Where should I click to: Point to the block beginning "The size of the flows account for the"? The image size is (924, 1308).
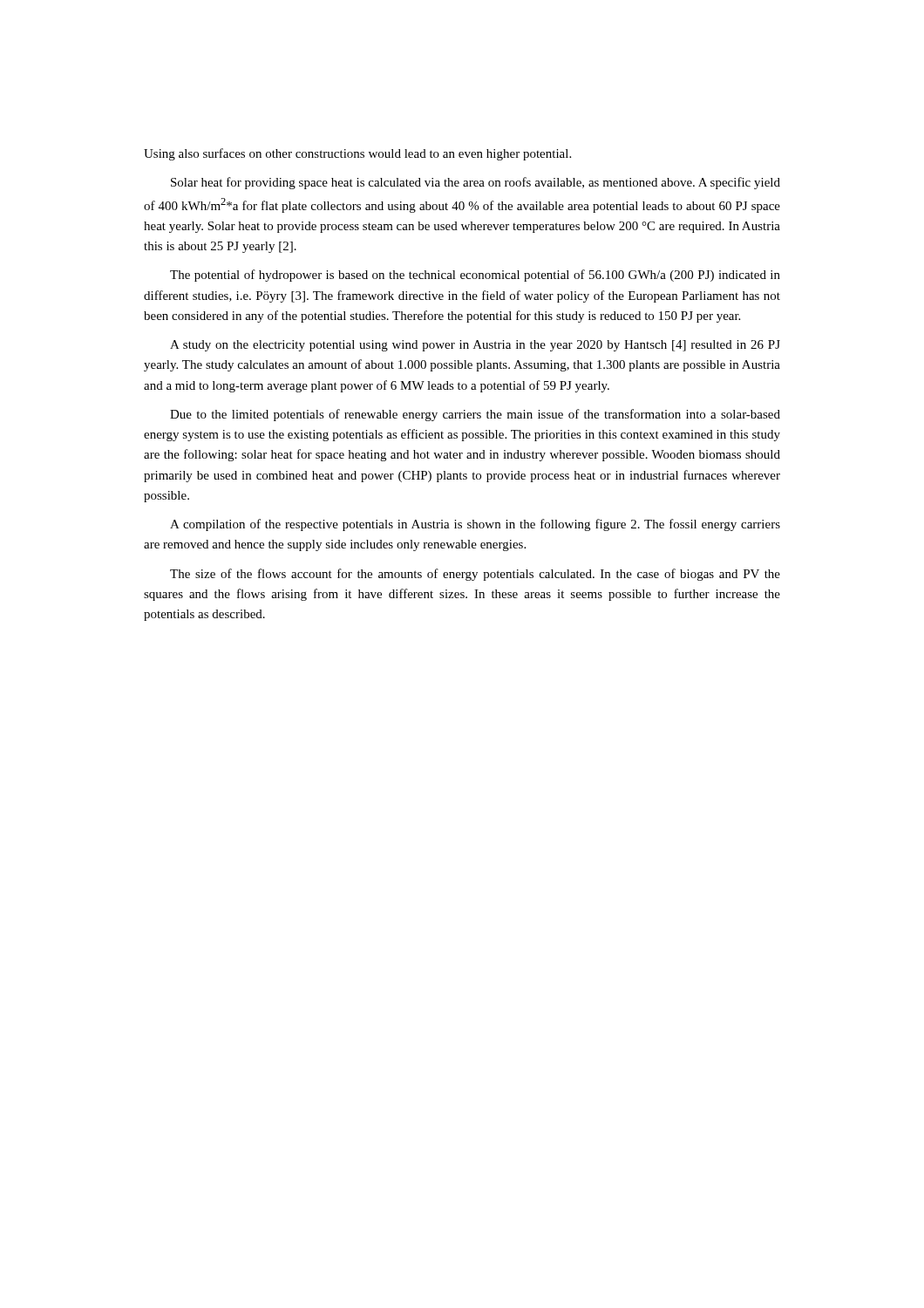[x=462, y=594]
